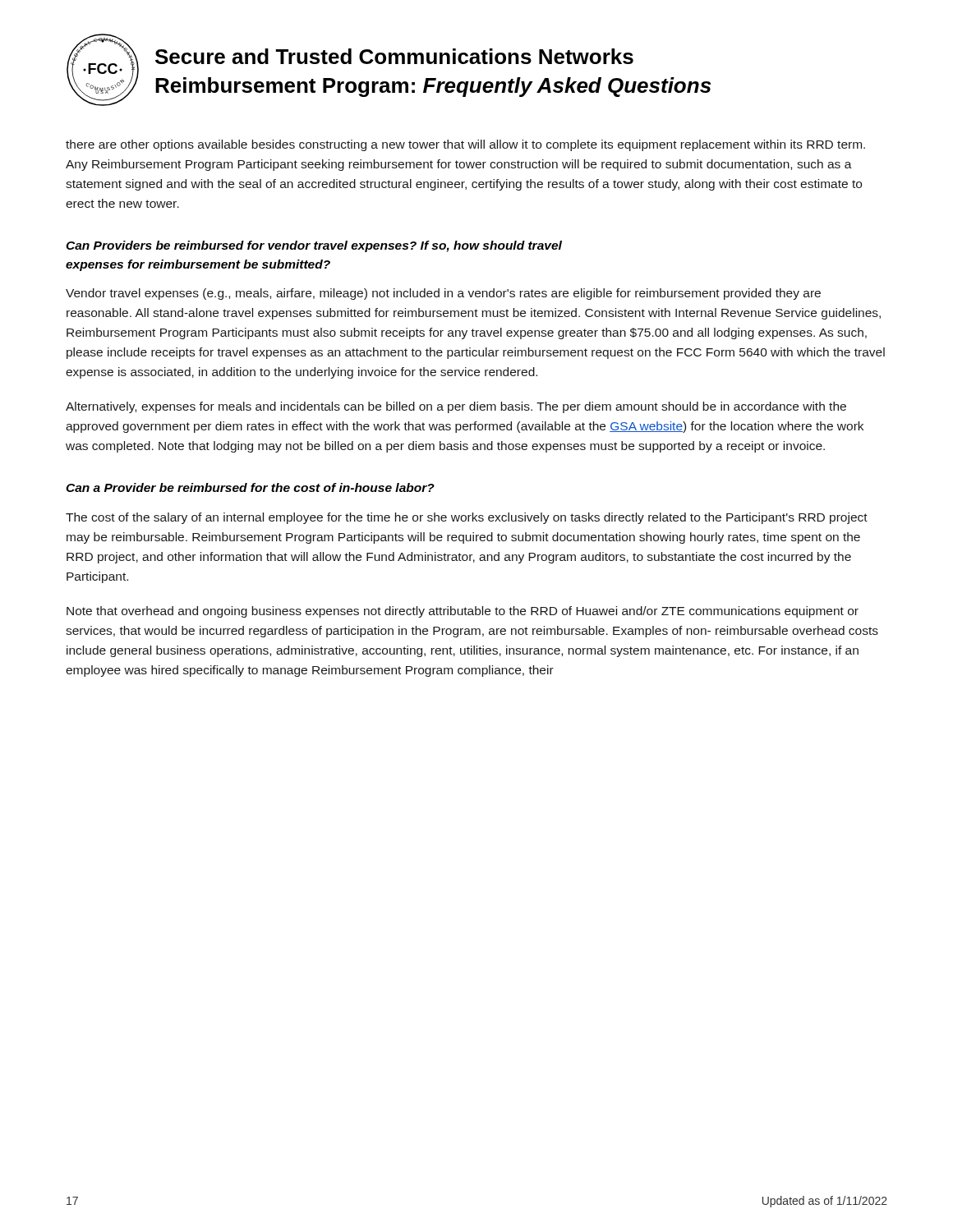Where is the passage that starts "Vendor travel expenses (e.g.,"?

pos(476,332)
